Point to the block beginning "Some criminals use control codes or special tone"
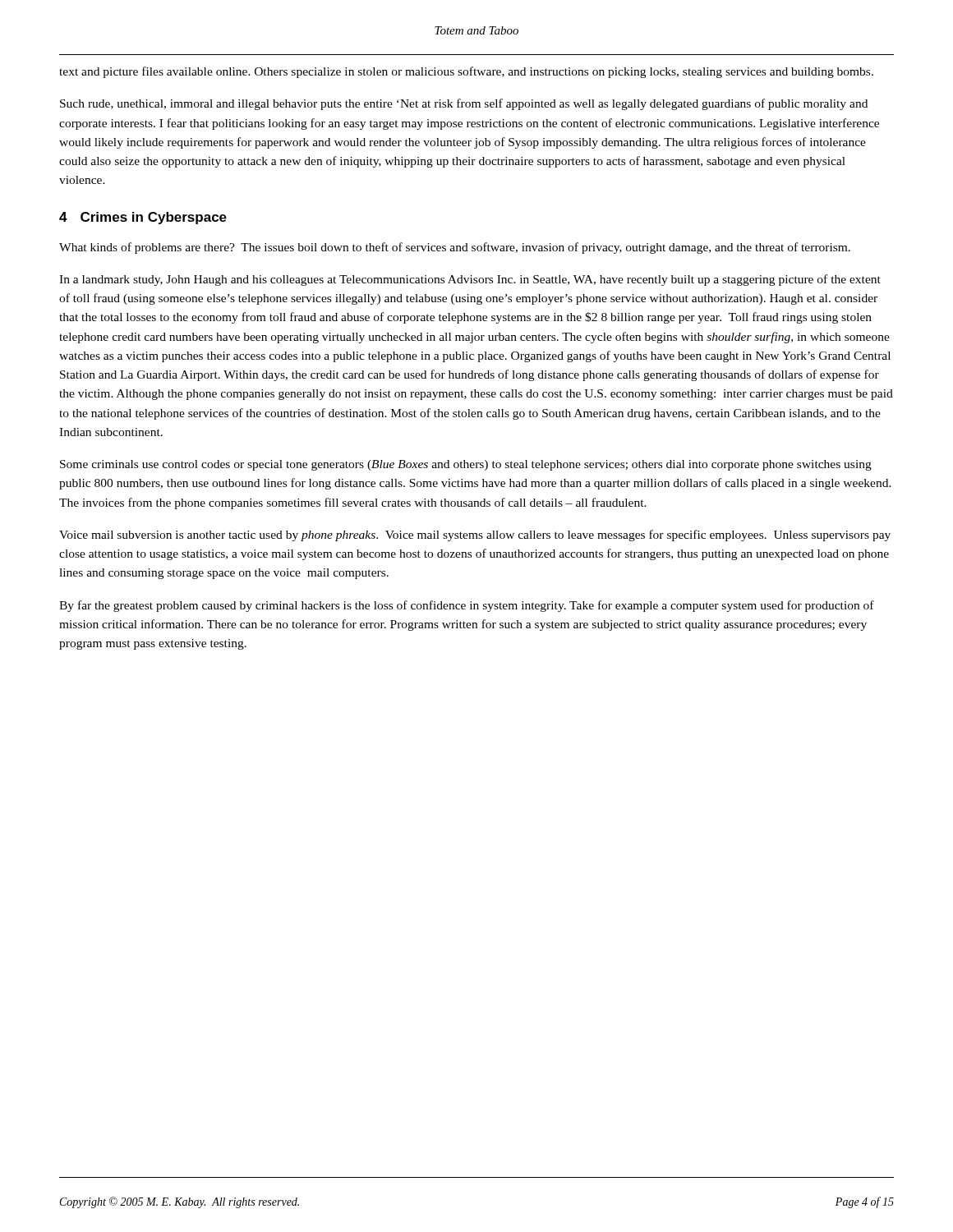 tap(475, 483)
